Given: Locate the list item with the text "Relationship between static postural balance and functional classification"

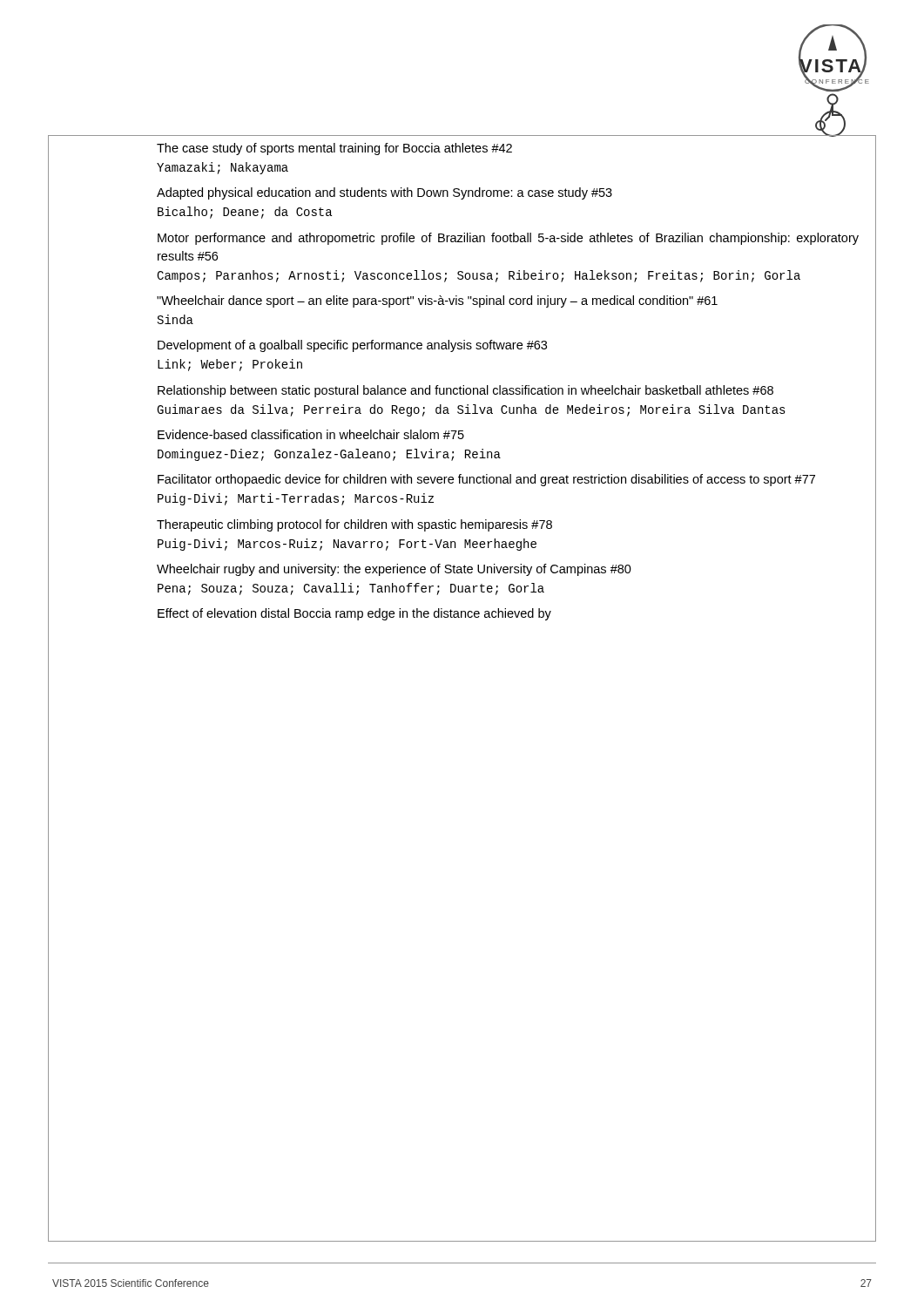Looking at the screenshot, I should coord(465,390).
